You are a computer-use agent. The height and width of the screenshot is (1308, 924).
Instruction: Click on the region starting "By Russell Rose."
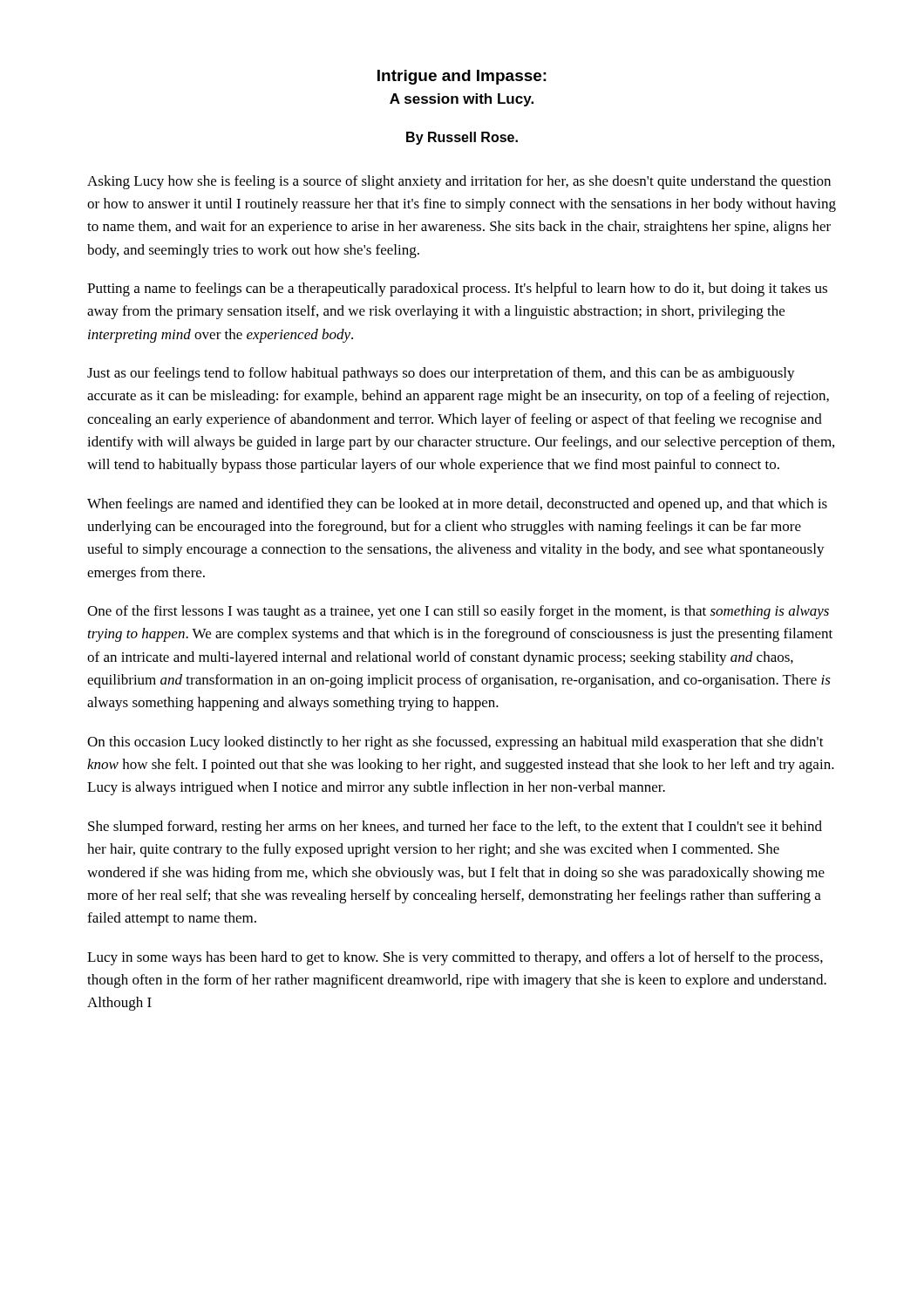coord(462,137)
